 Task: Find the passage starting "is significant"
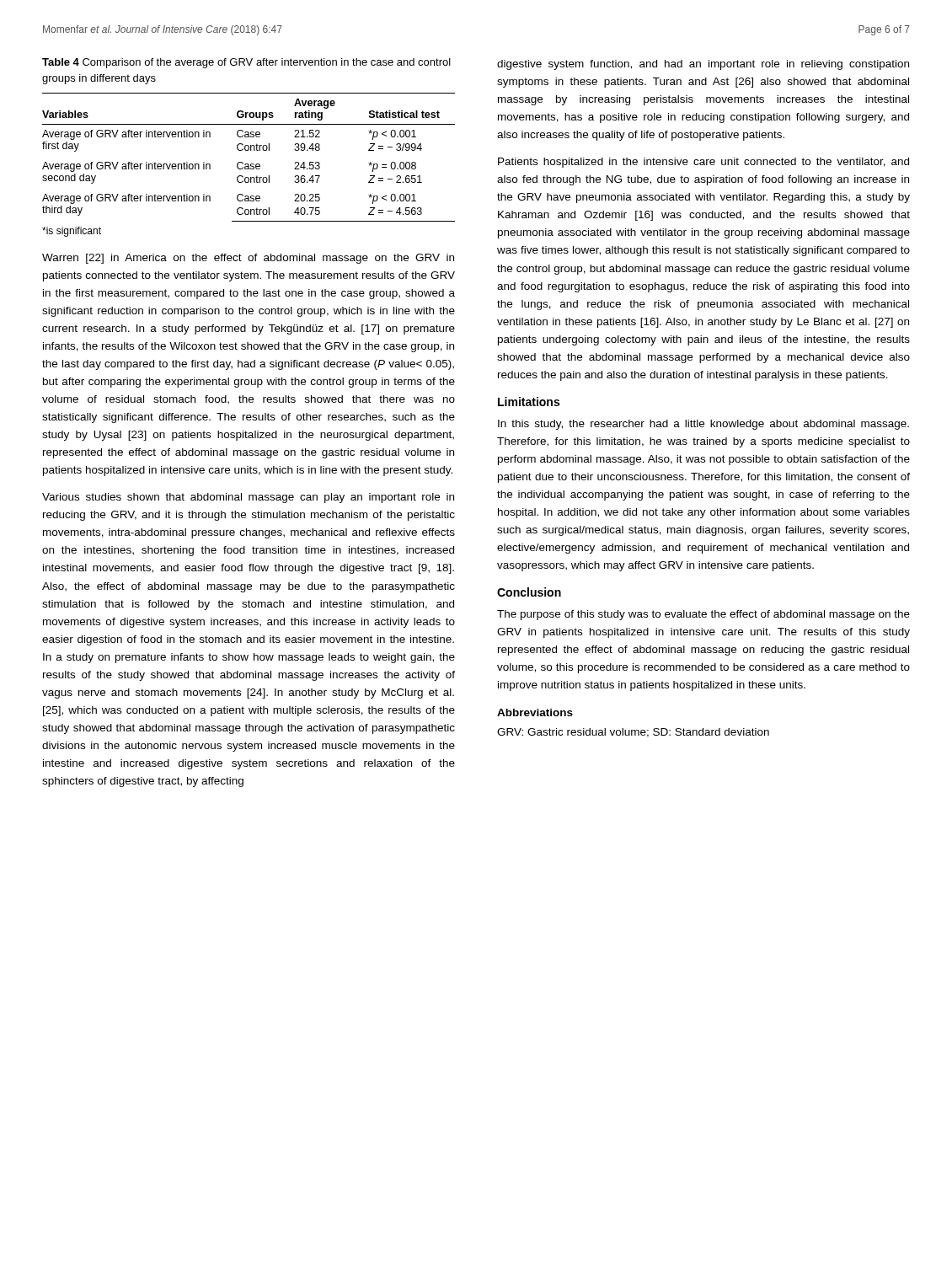pos(72,231)
